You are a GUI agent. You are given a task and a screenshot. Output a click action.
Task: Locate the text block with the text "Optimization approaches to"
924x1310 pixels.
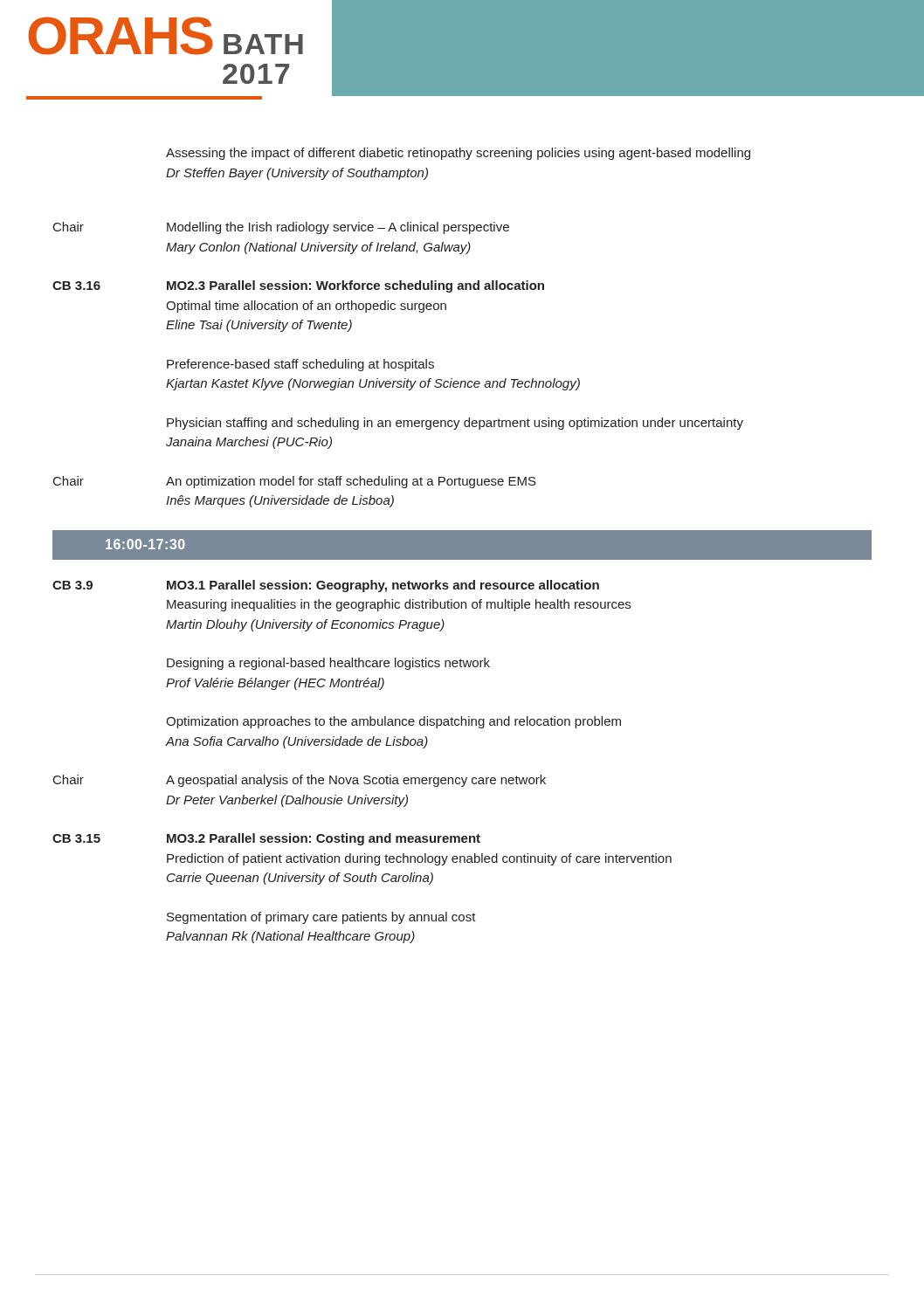point(462,731)
